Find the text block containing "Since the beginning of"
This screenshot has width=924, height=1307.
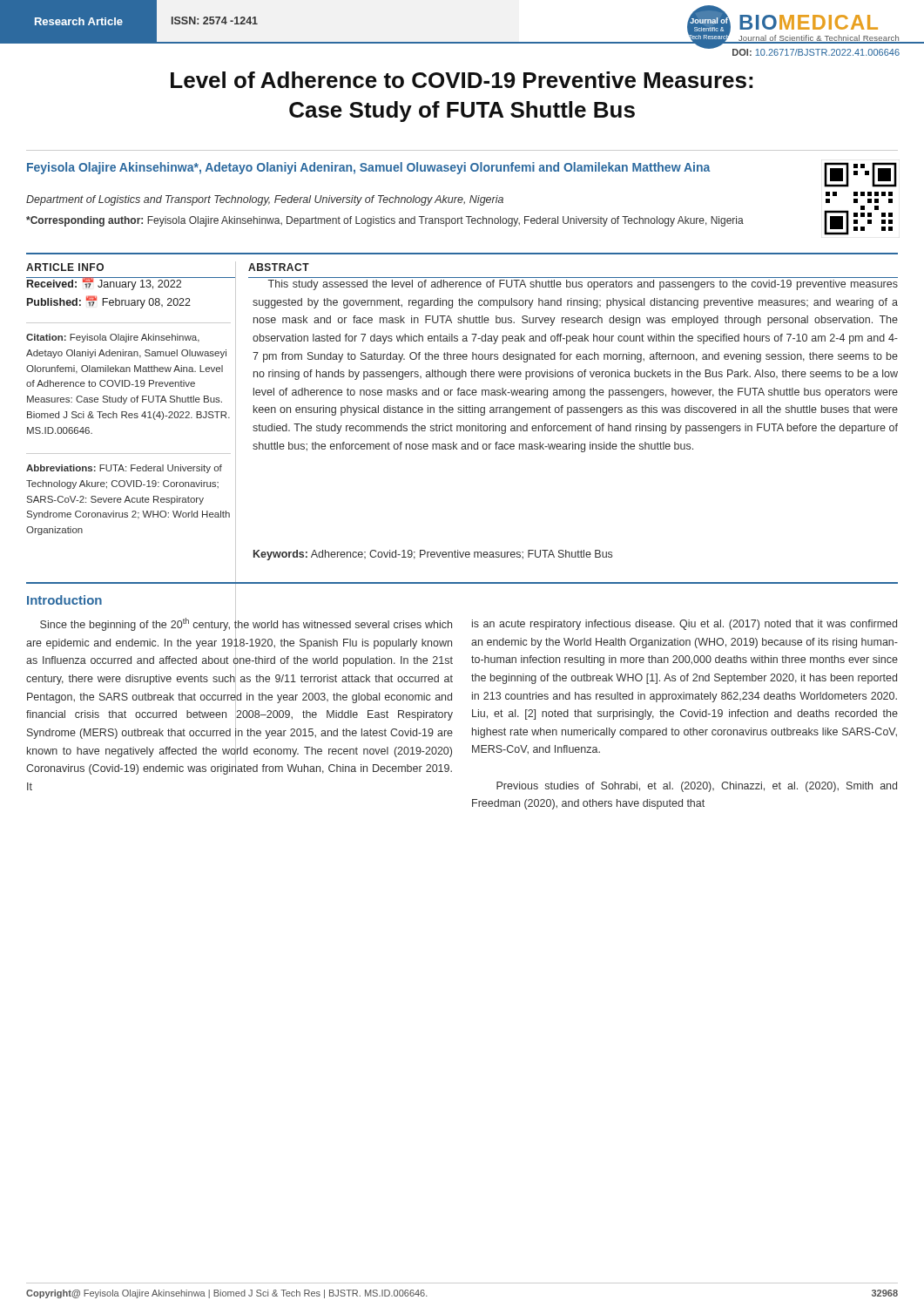(x=240, y=705)
